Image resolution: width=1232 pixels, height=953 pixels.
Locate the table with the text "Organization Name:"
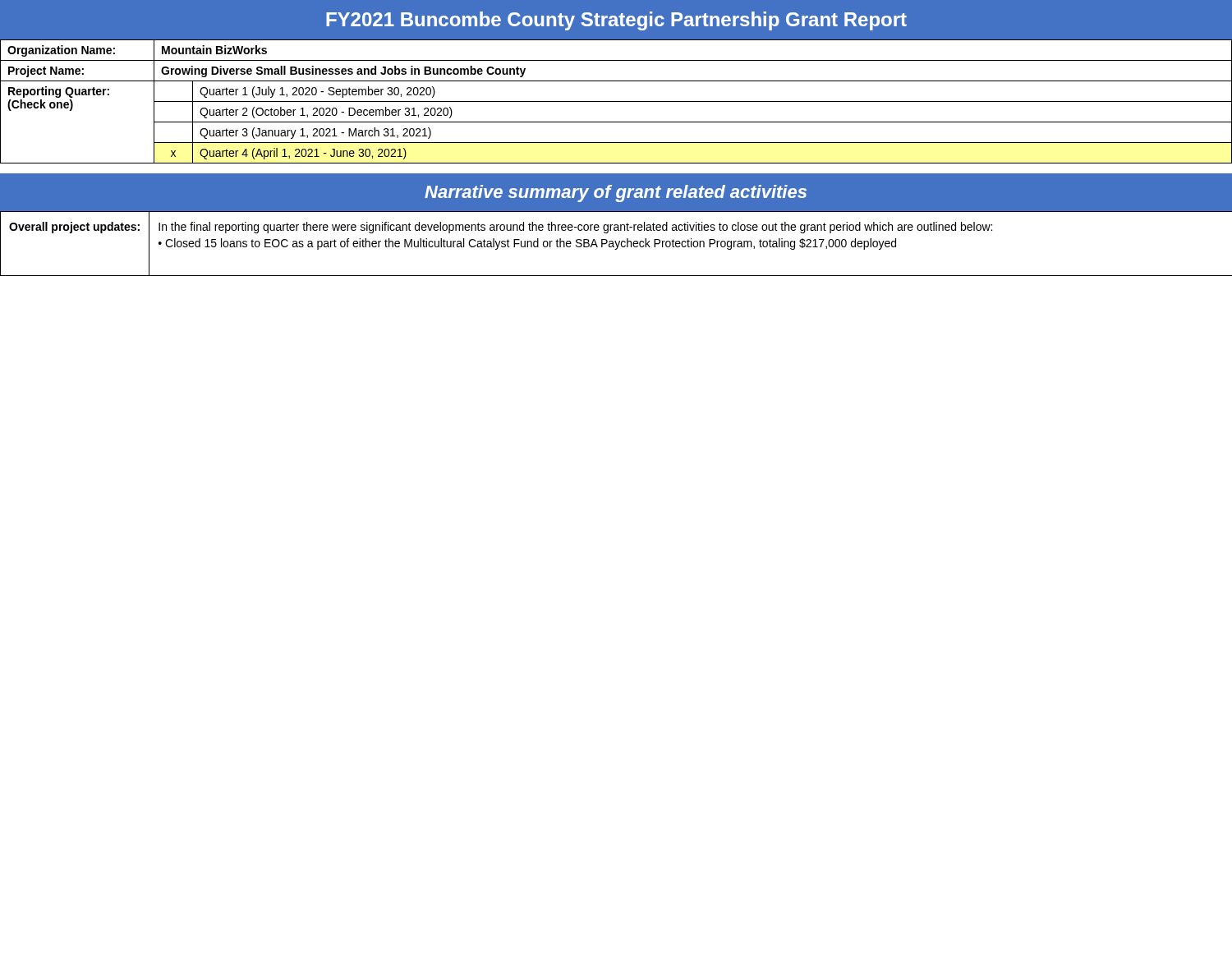pos(616,101)
